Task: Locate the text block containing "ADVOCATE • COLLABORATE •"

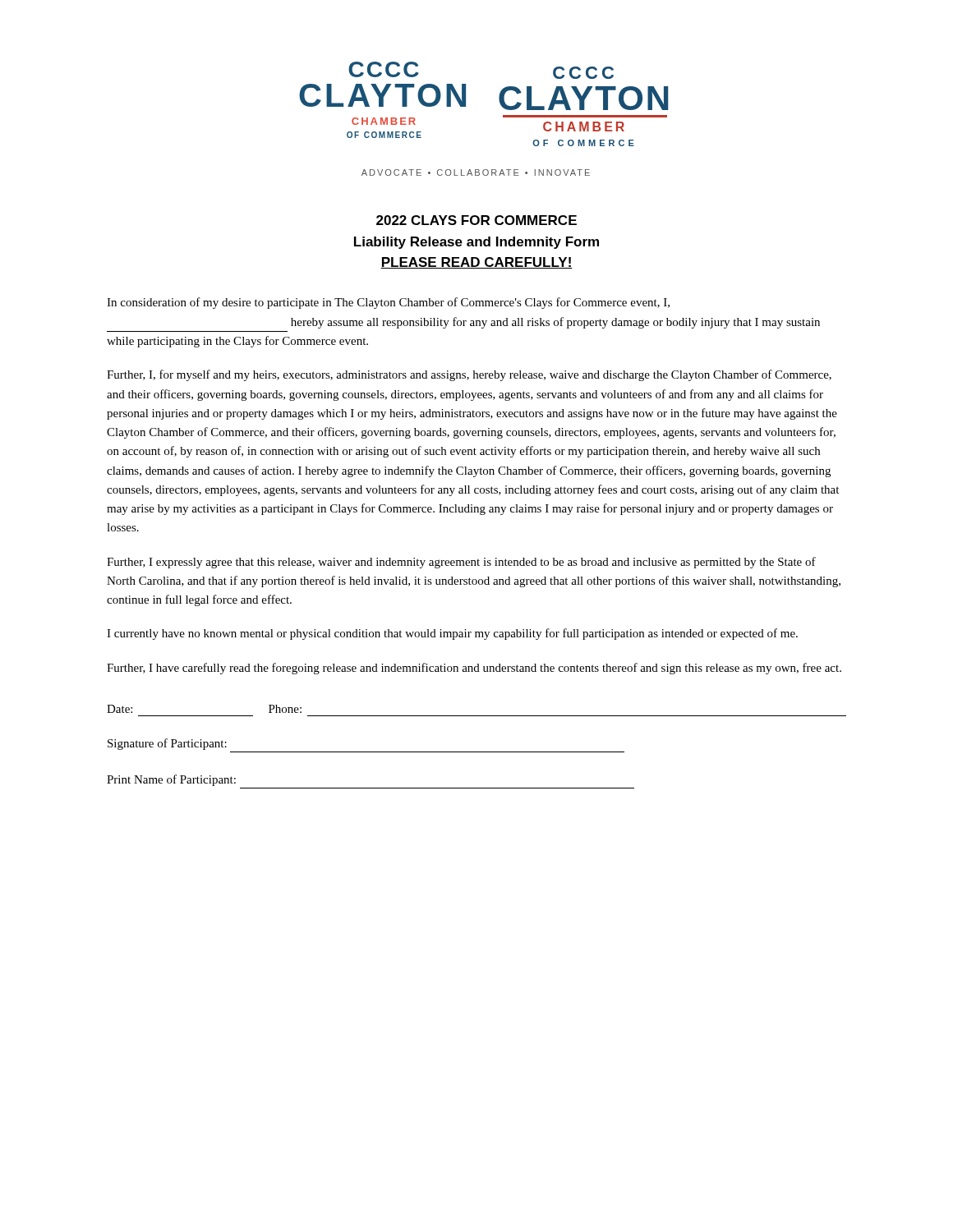Action: pyautogui.click(x=476, y=172)
